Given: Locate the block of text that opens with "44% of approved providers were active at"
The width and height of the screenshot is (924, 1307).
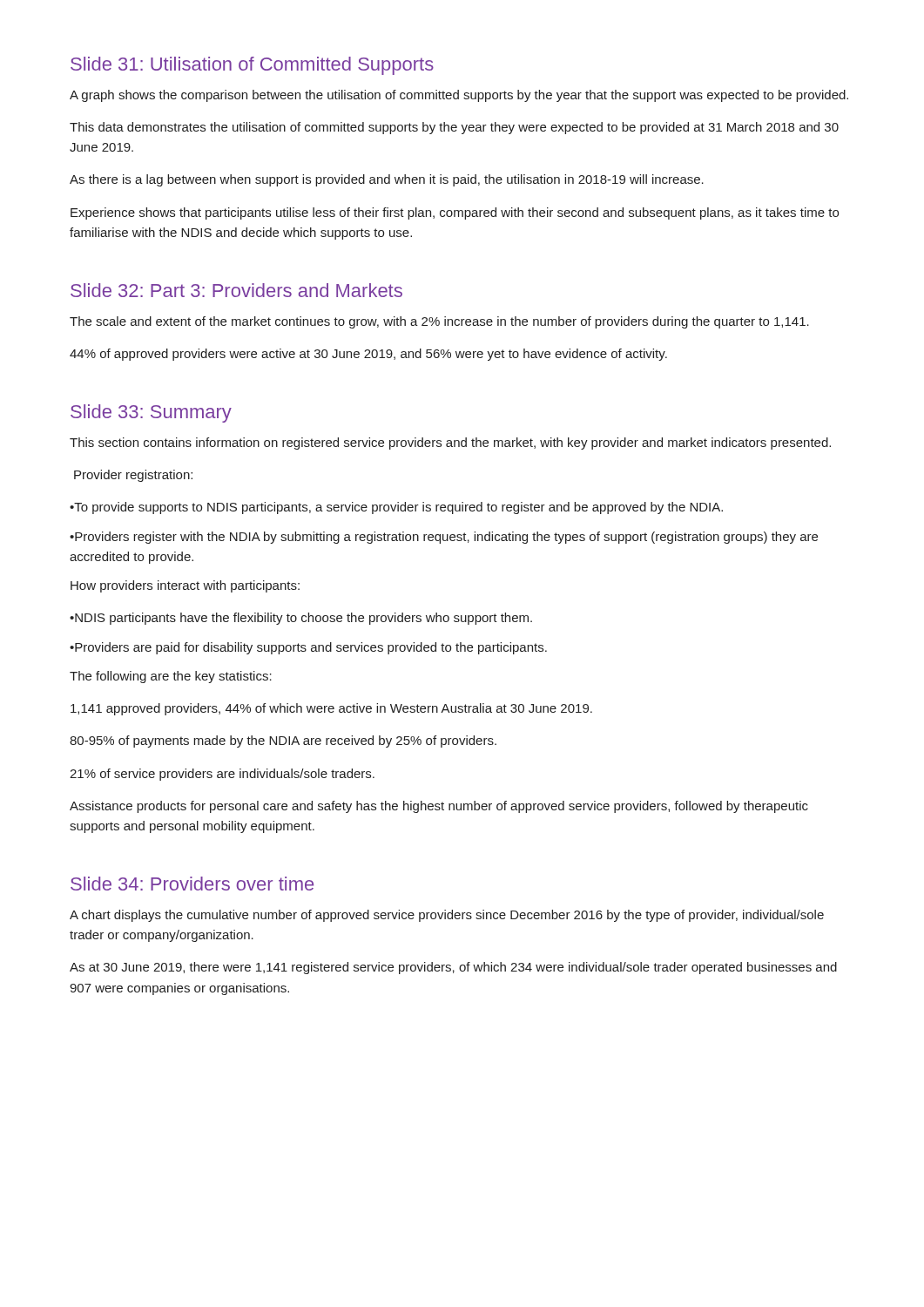Looking at the screenshot, I should pyautogui.click(x=369, y=353).
